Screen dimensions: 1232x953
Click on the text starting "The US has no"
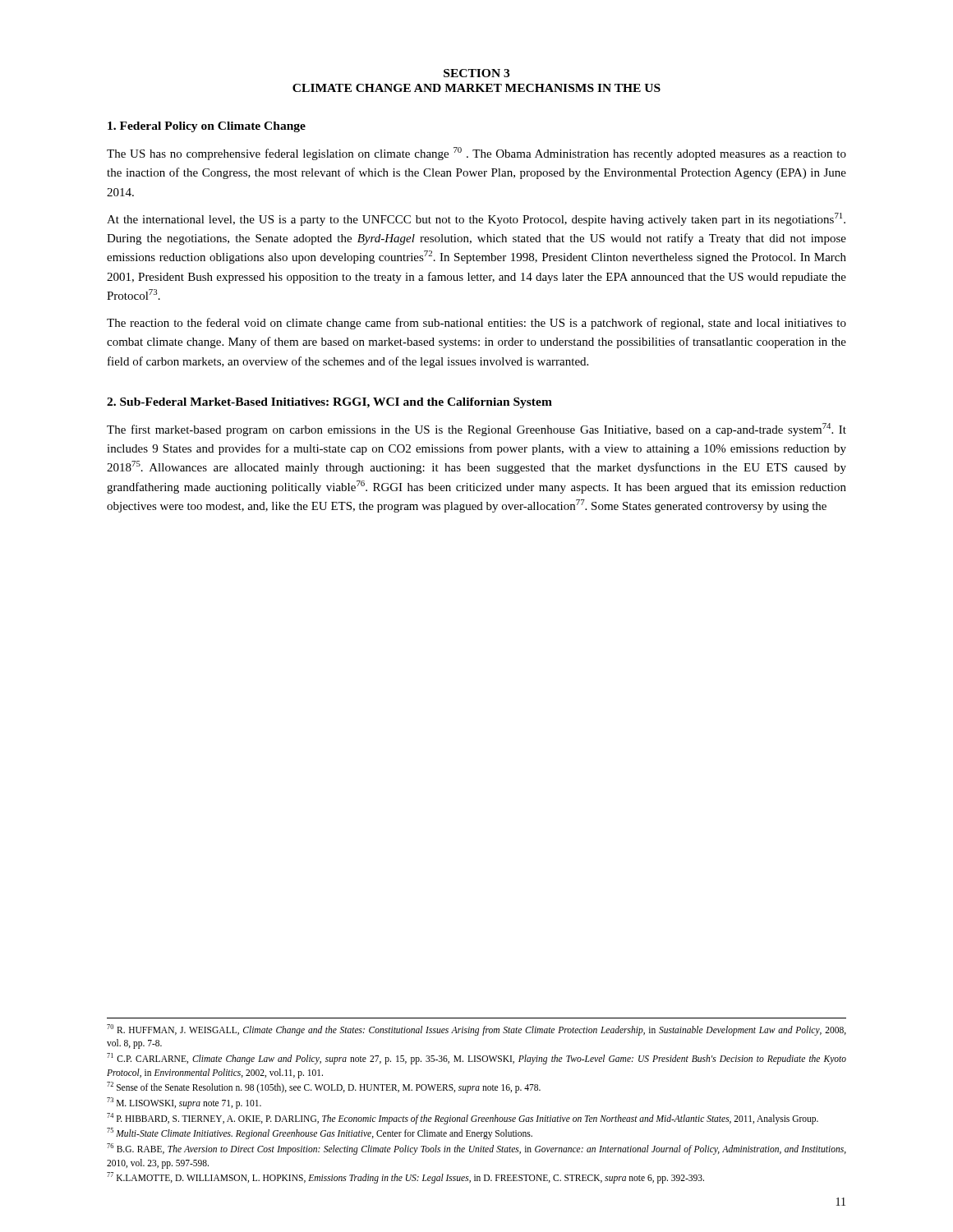pyautogui.click(x=476, y=258)
